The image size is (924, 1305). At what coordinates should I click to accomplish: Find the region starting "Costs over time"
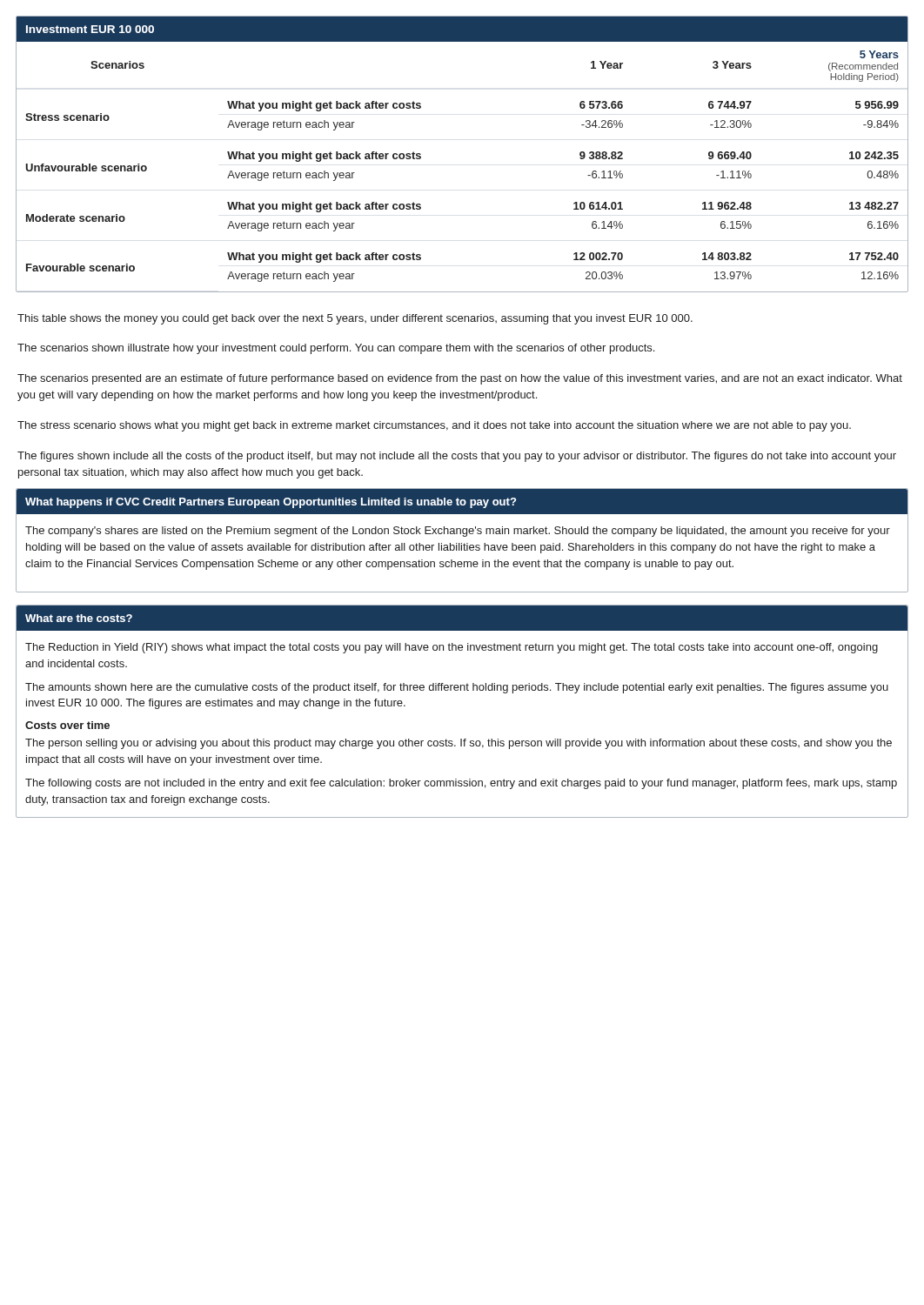coord(68,725)
